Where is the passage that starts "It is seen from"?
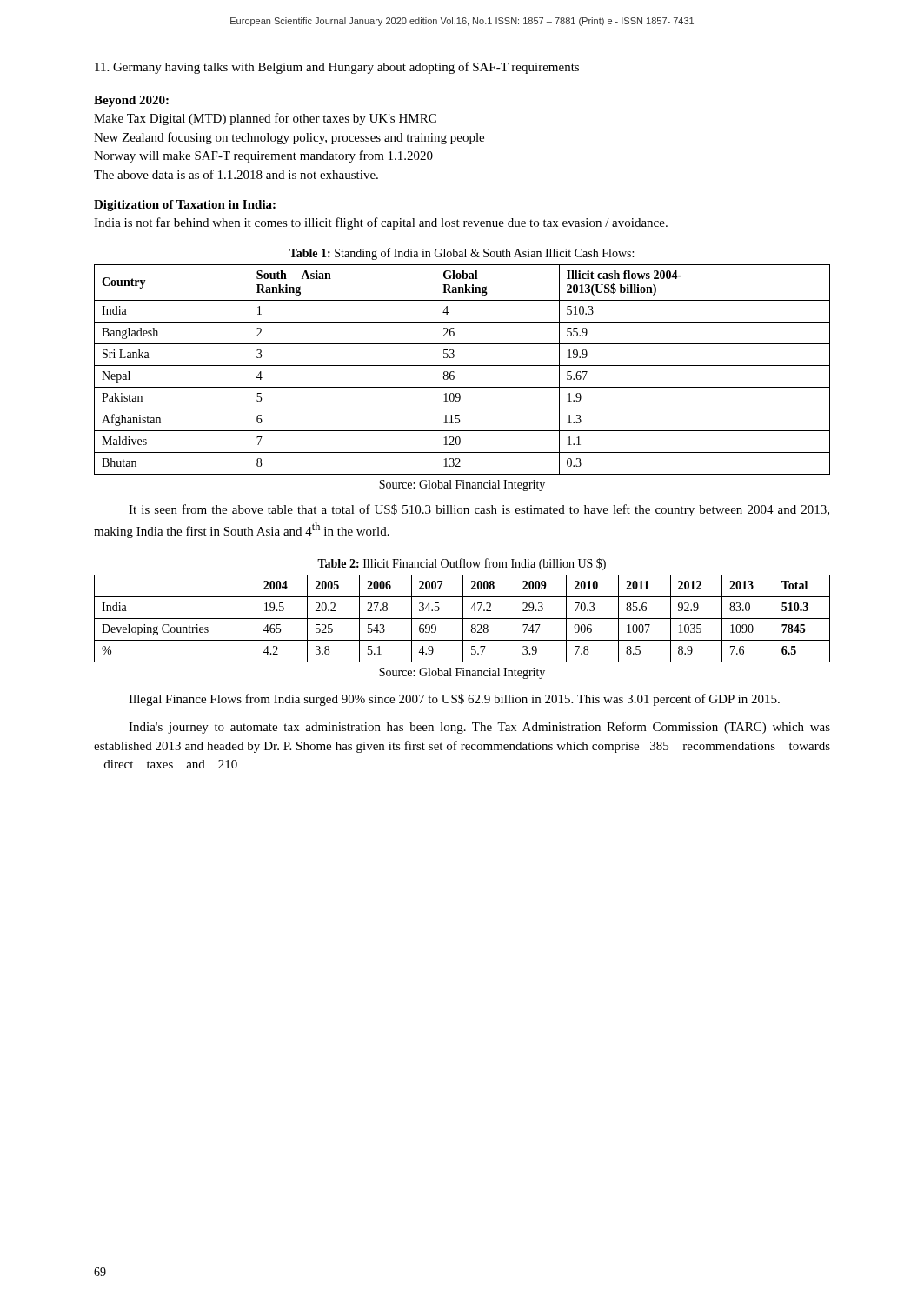 (x=462, y=520)
